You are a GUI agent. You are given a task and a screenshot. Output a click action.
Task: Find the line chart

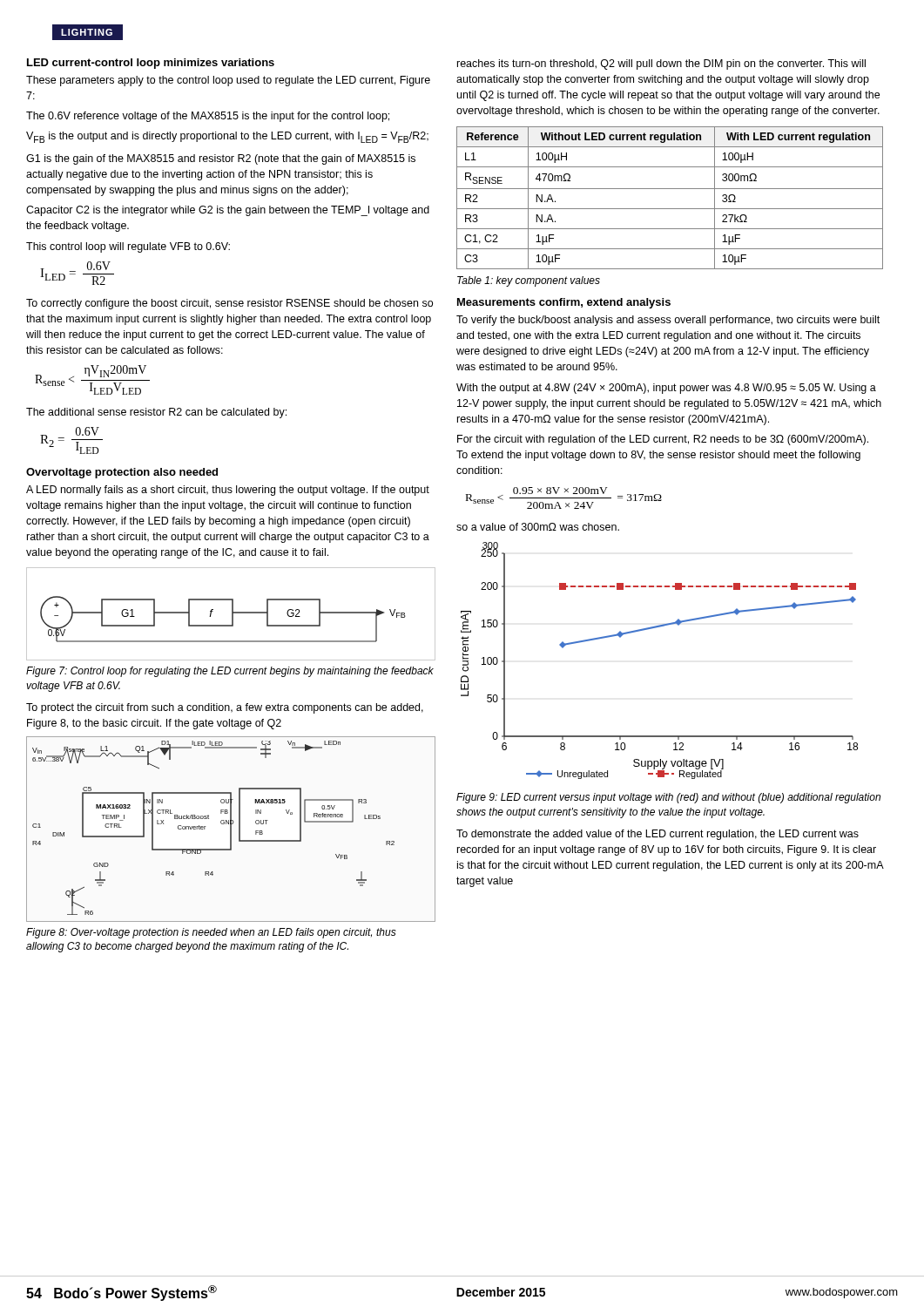click(x=670, y=664)
